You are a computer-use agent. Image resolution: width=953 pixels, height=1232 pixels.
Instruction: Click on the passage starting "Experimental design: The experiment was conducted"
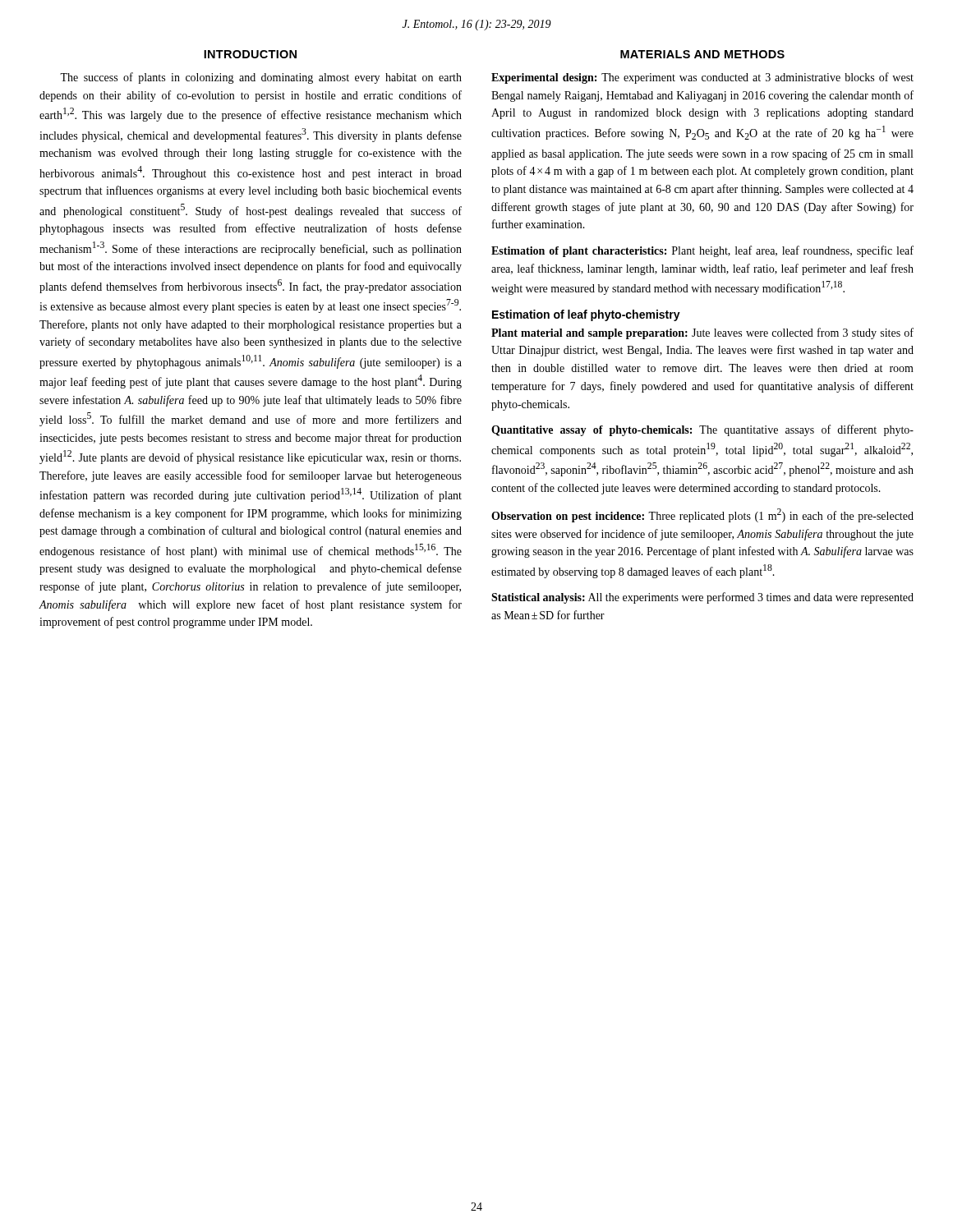tap(702, 151)
